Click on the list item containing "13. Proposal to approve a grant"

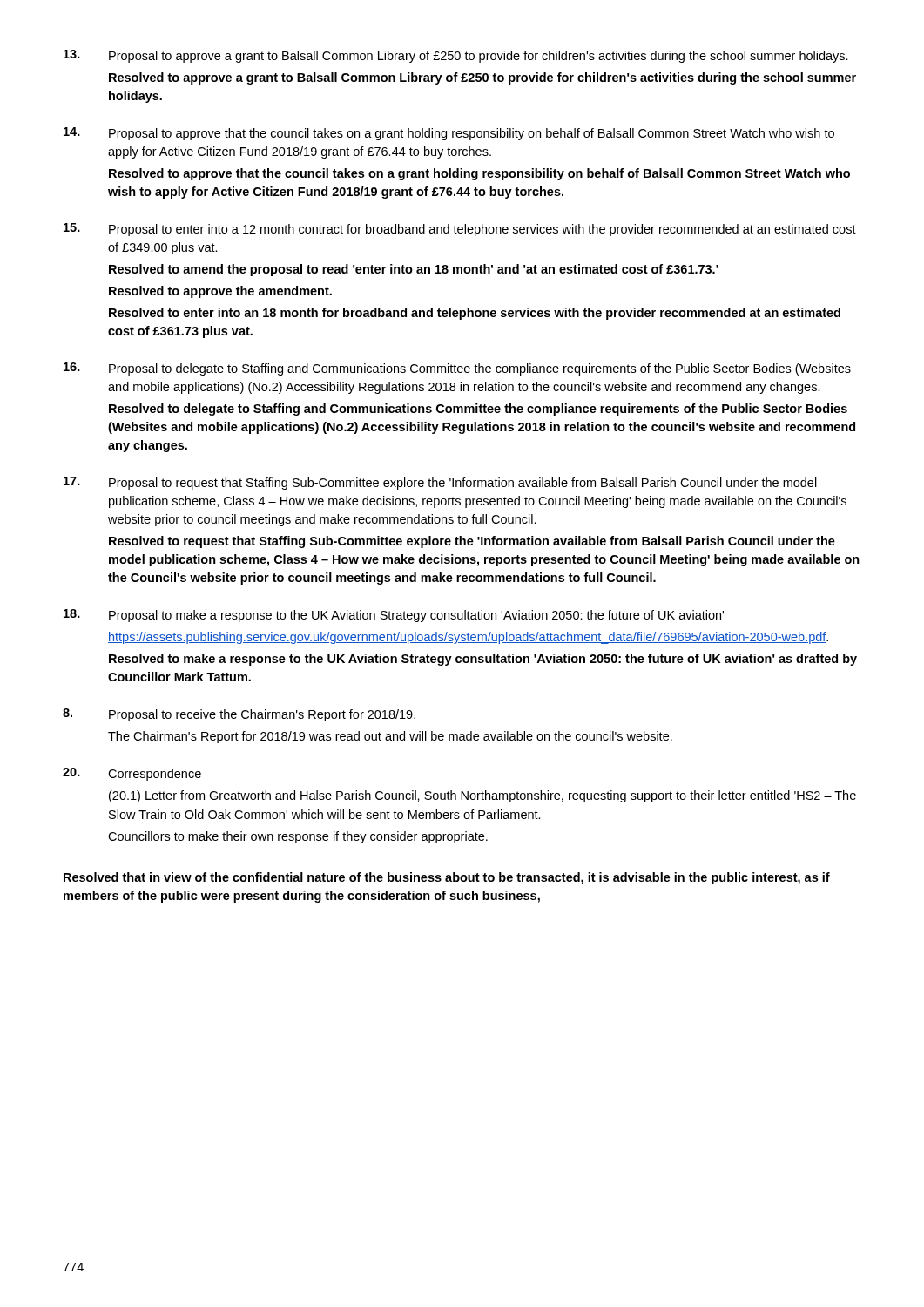point(462,78)
